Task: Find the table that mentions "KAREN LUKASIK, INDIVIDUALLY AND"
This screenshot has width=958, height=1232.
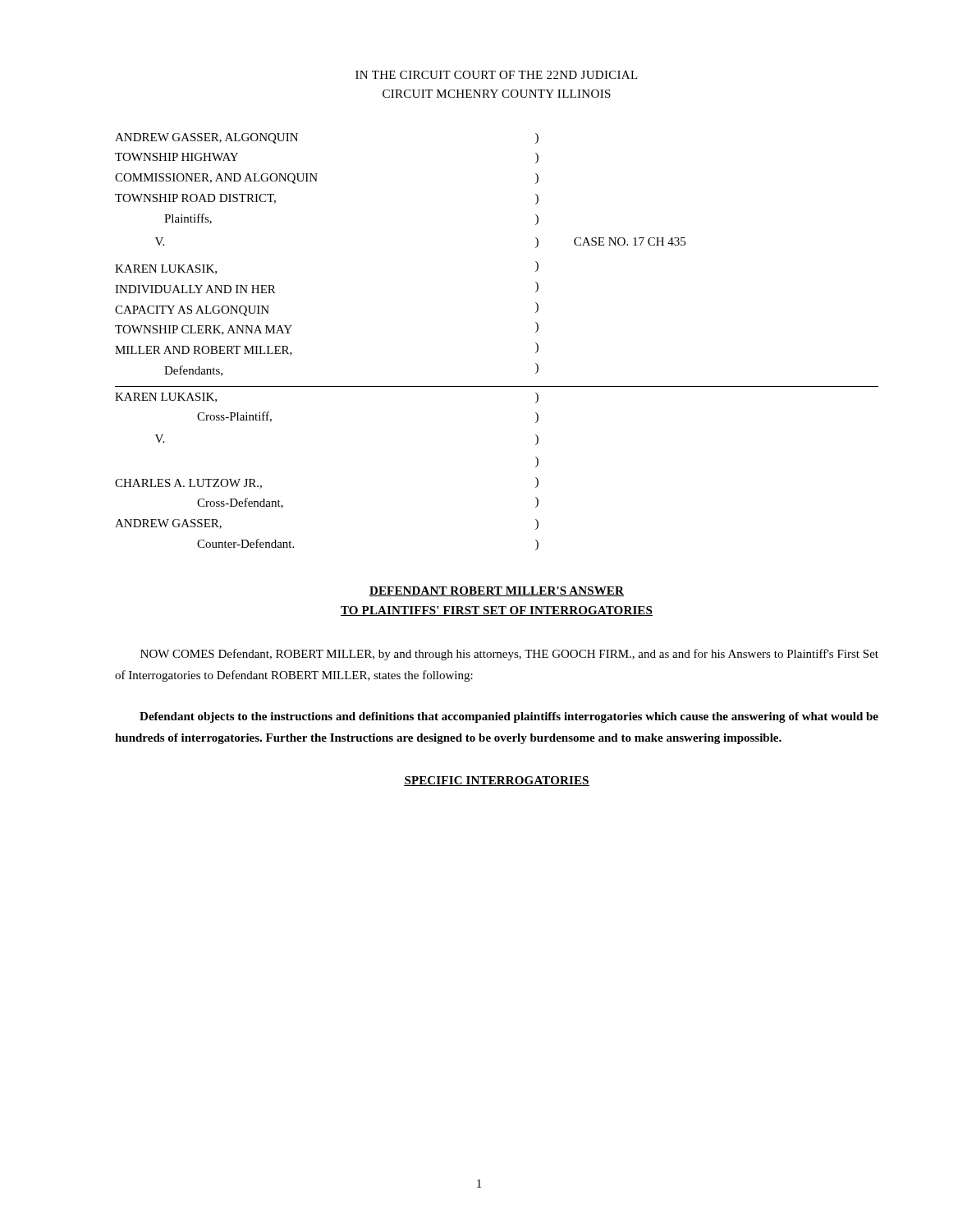Action: (x=497, y=254)
